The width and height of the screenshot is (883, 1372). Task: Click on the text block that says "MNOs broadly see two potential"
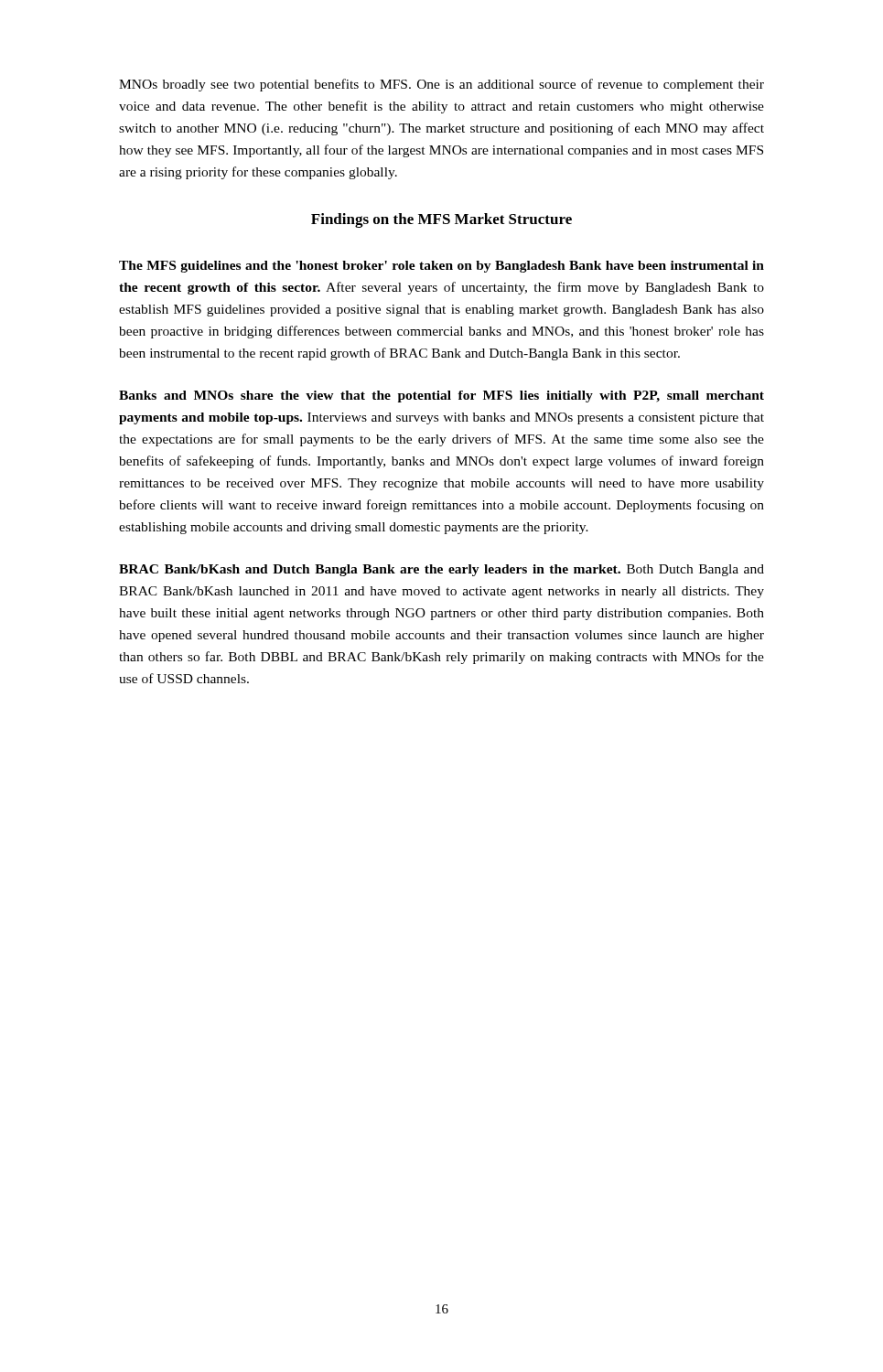442,128
